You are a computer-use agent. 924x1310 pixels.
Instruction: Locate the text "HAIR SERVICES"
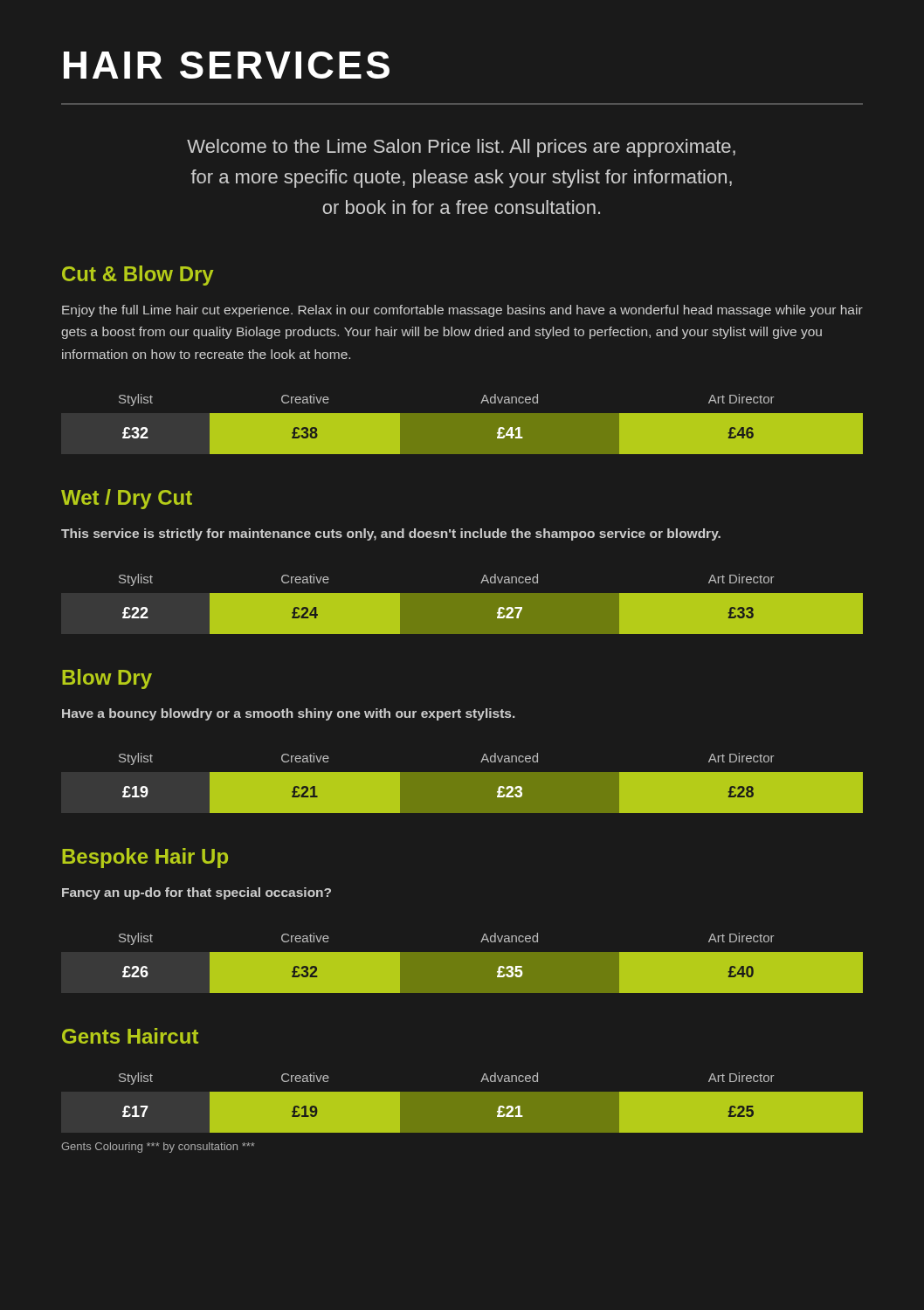pos(227,65)
